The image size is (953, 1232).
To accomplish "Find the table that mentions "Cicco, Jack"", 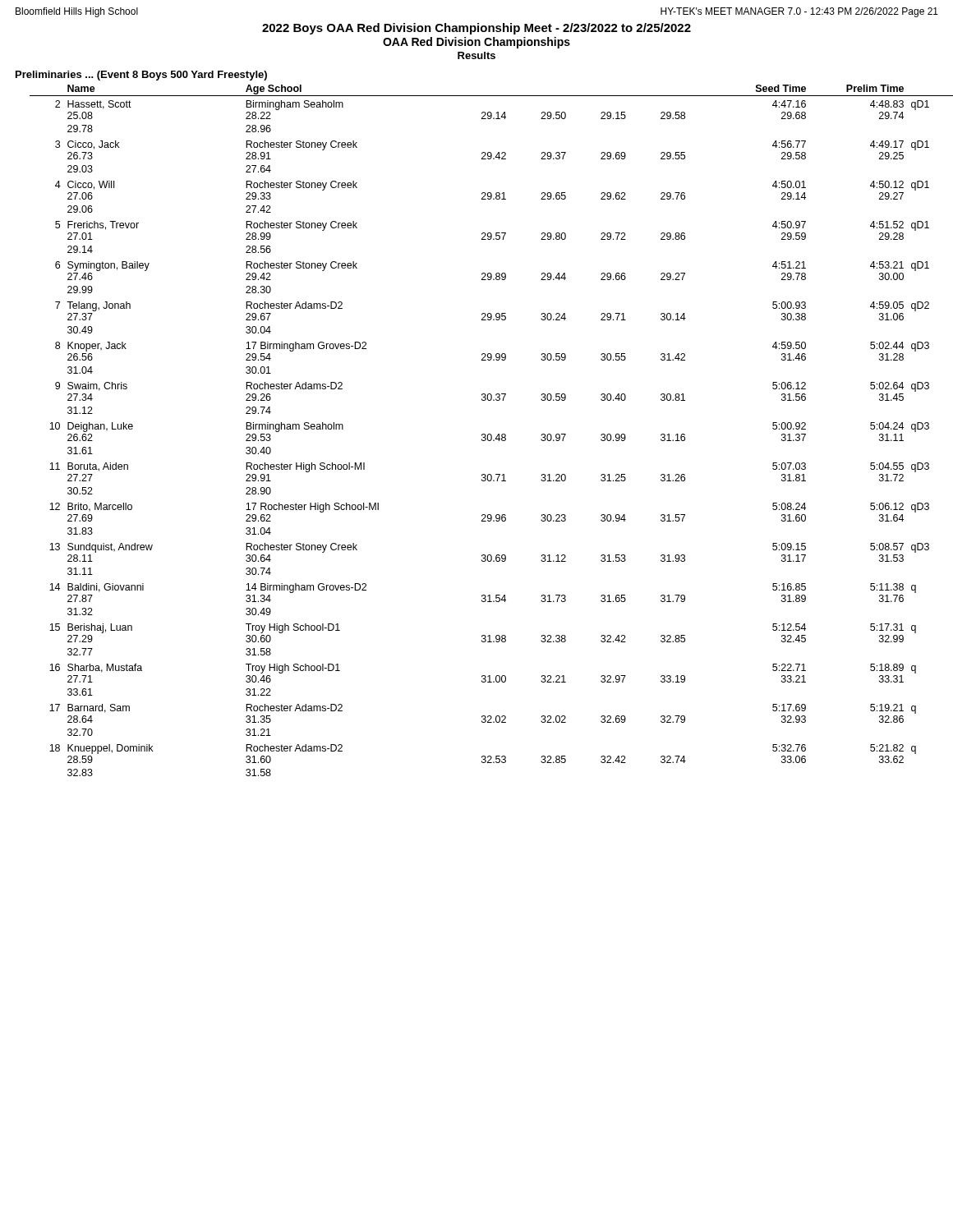I will 476,431.
